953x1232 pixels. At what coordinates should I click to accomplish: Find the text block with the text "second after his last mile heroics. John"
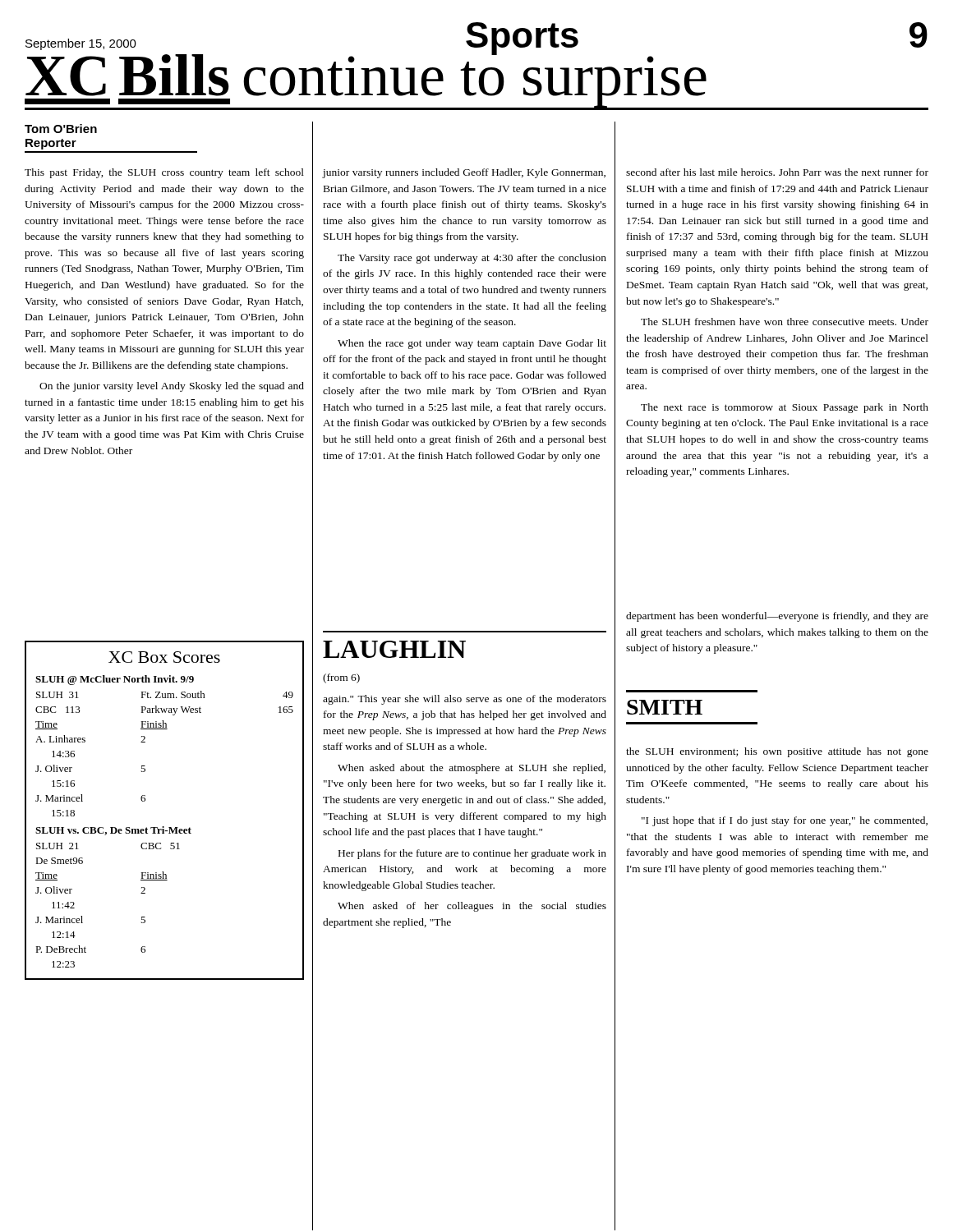point(777,322)
